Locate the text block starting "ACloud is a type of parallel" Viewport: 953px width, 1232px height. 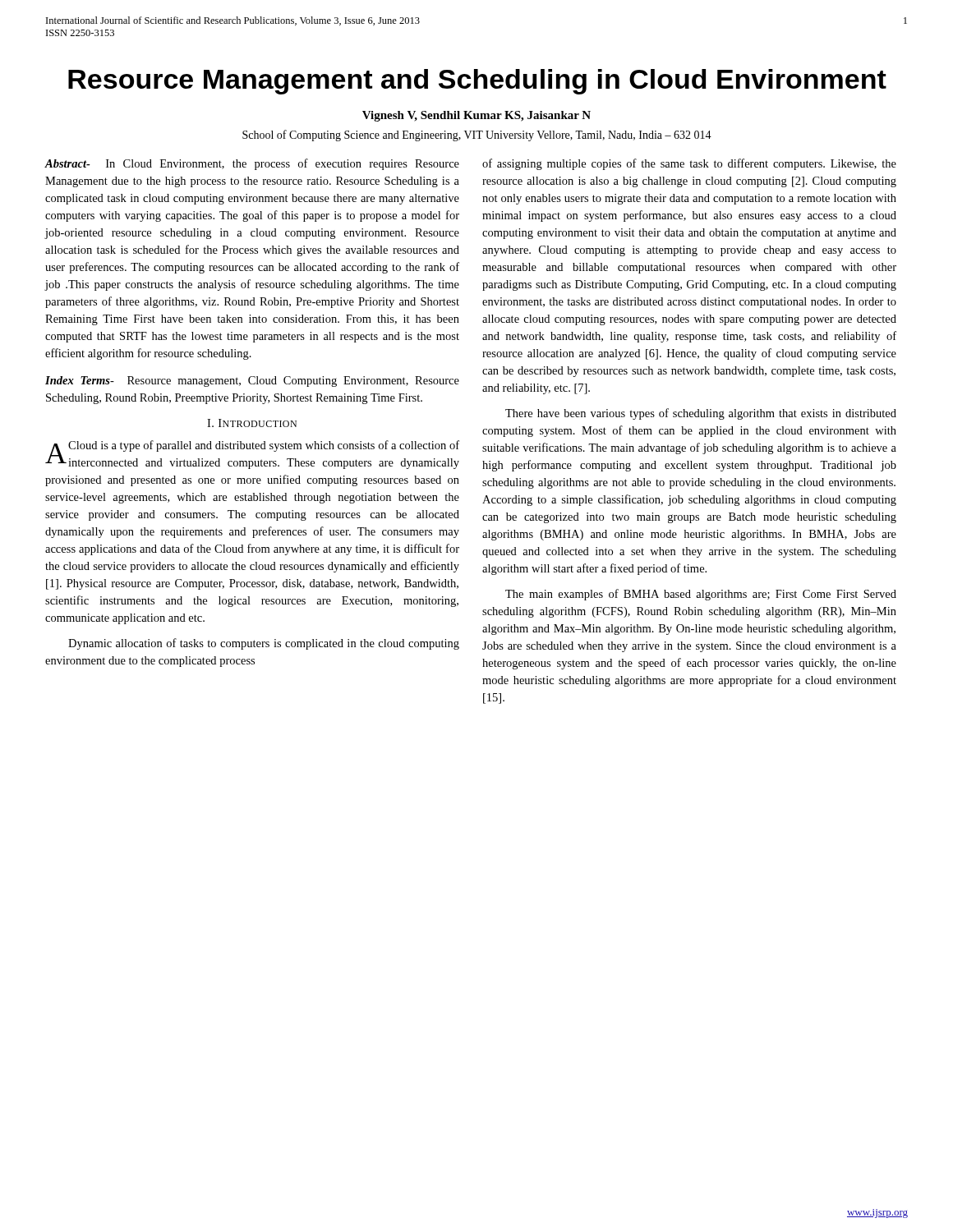[252, 553]
